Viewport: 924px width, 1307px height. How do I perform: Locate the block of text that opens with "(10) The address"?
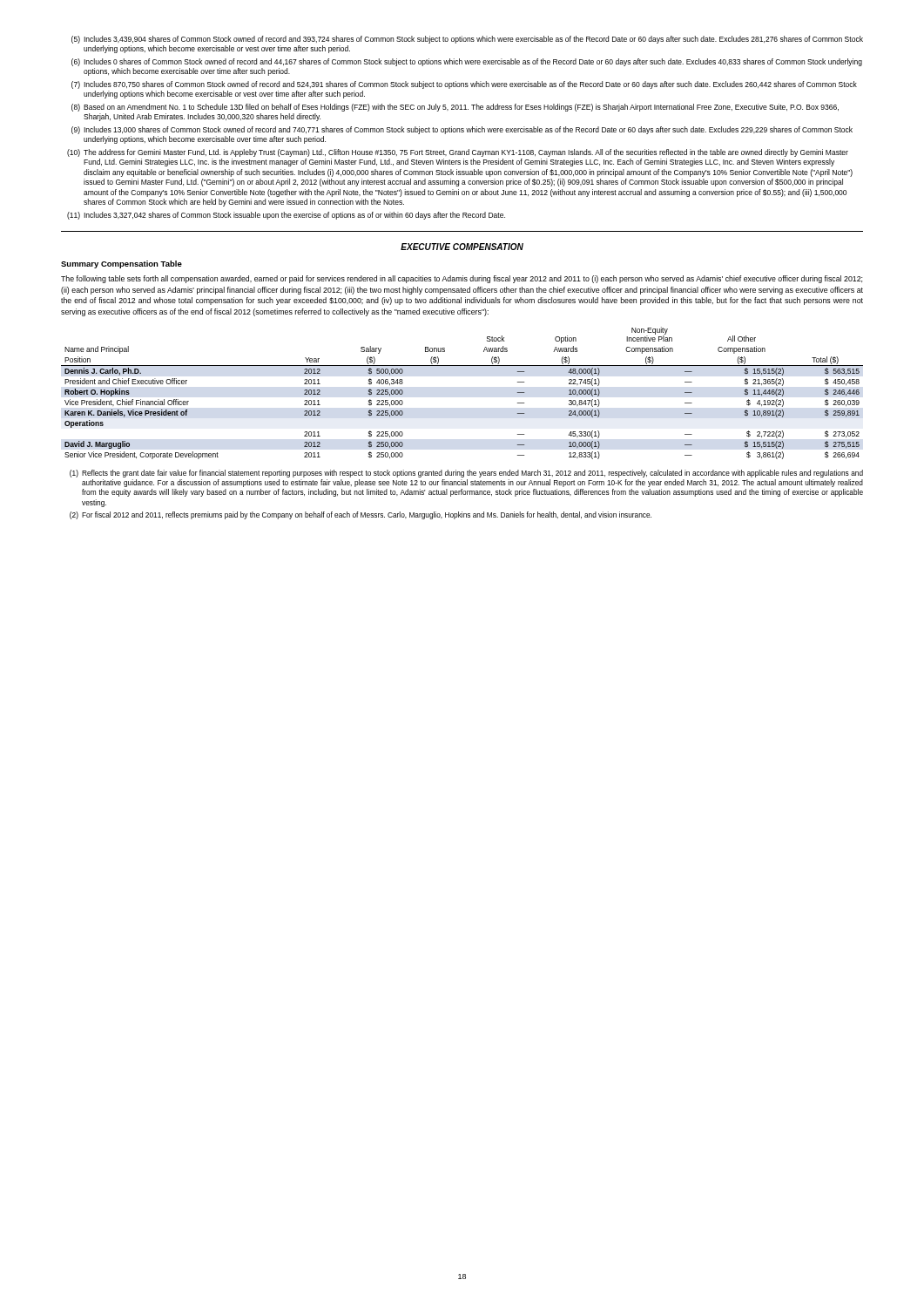pyautogui.click(x=462, y=178)
